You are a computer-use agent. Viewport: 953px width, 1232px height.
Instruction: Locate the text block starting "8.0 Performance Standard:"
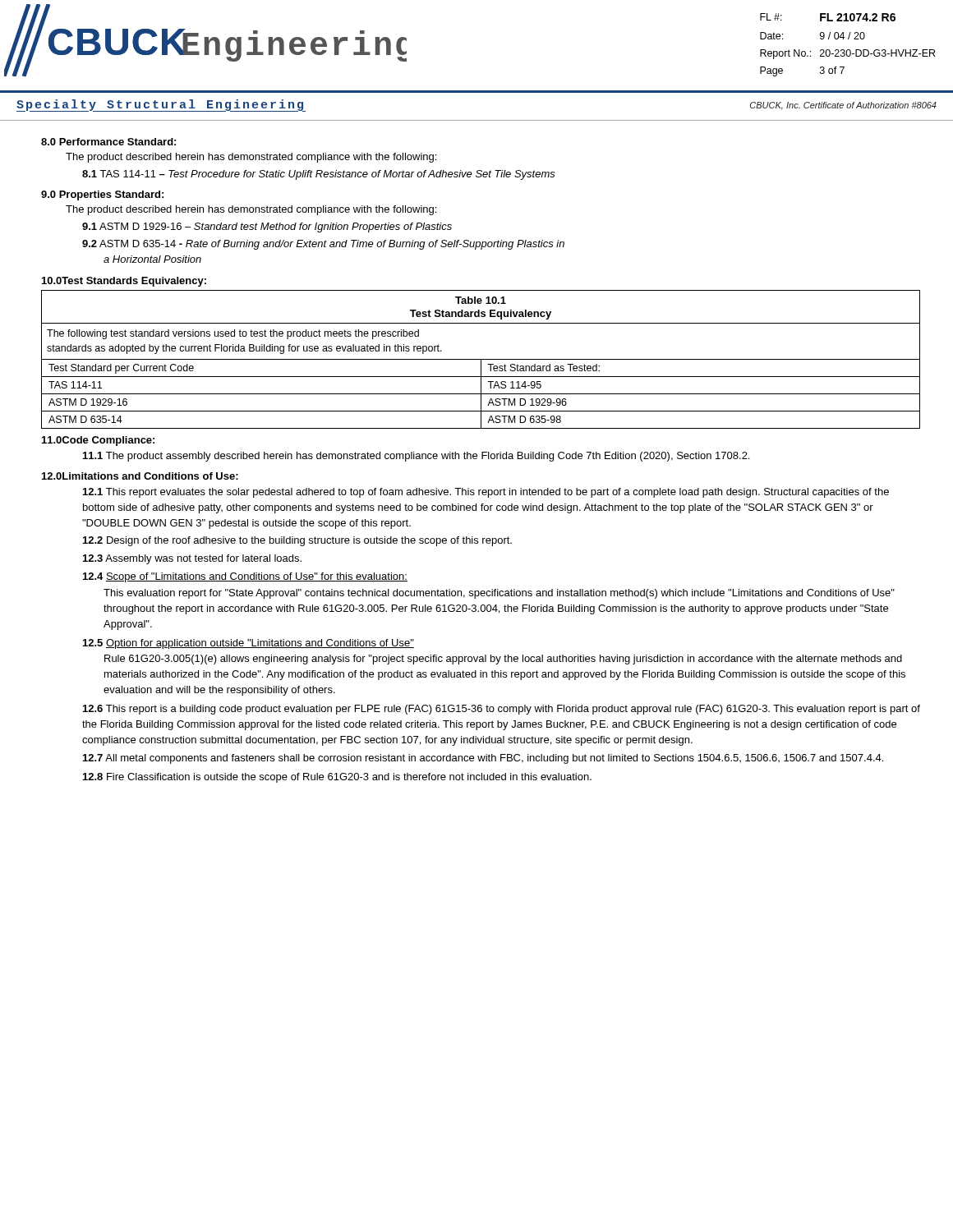tap(109, 142)
